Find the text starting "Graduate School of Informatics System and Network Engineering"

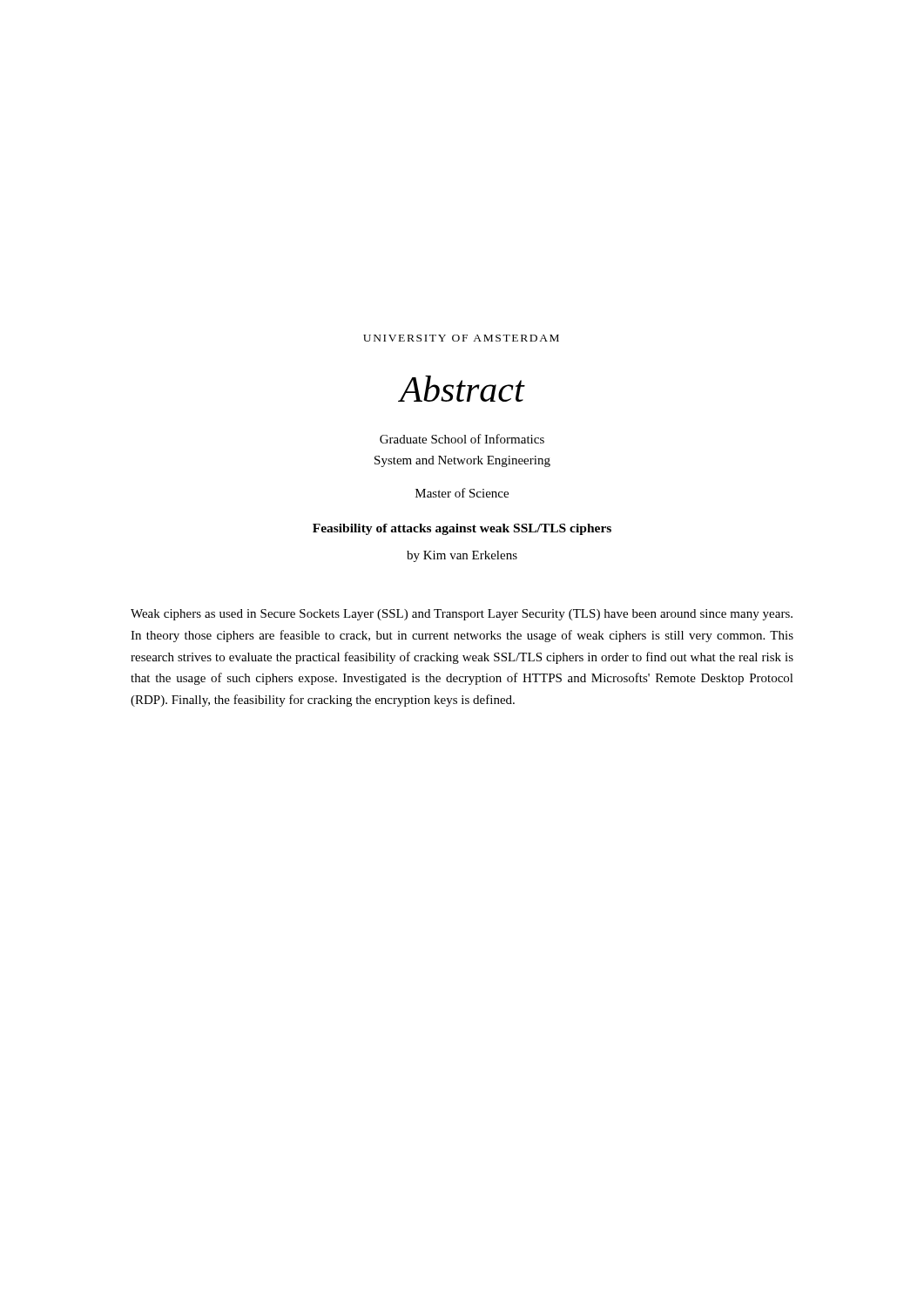[x=462, y=450]
